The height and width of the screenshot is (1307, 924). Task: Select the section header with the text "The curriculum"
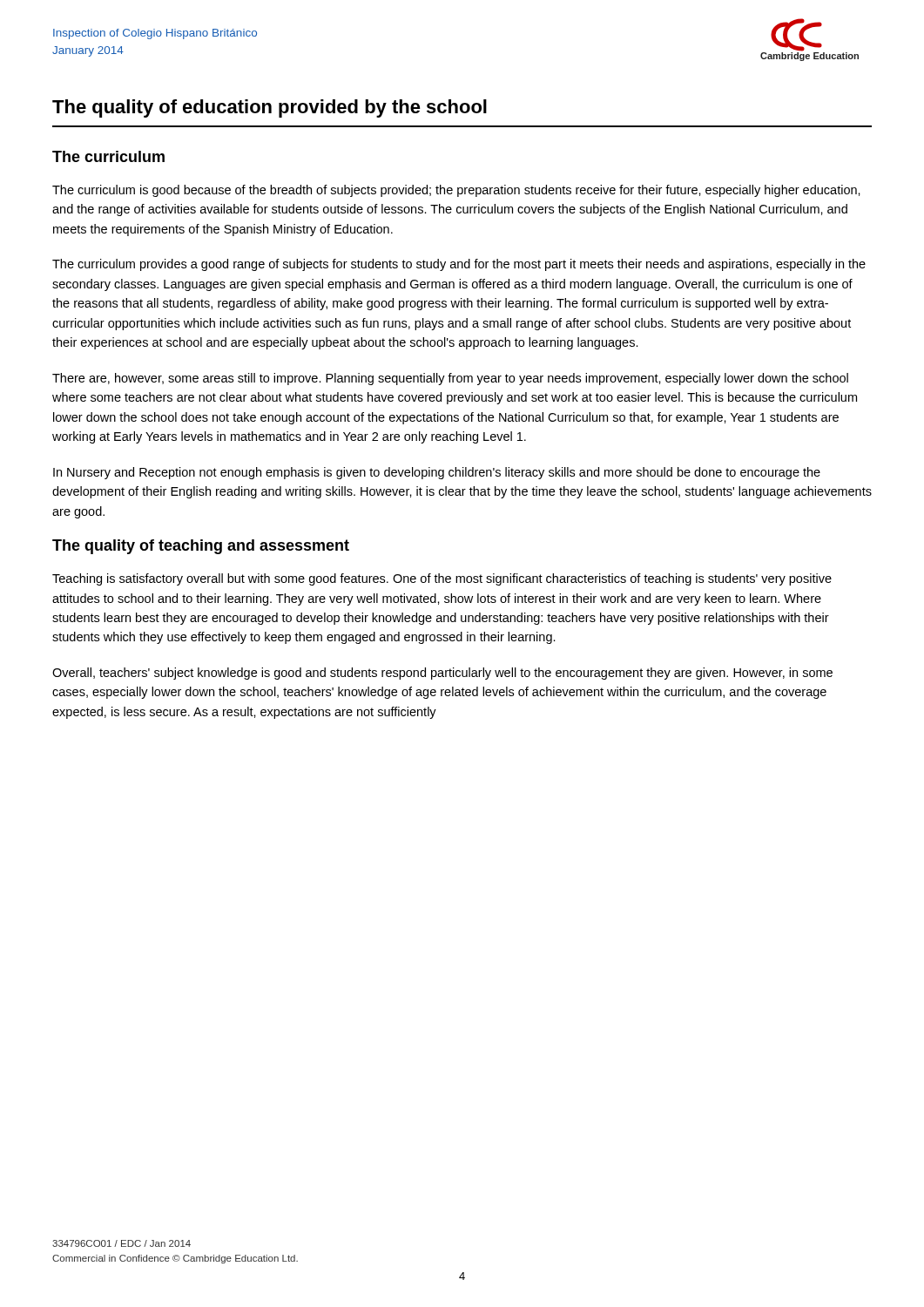[109, 157]
